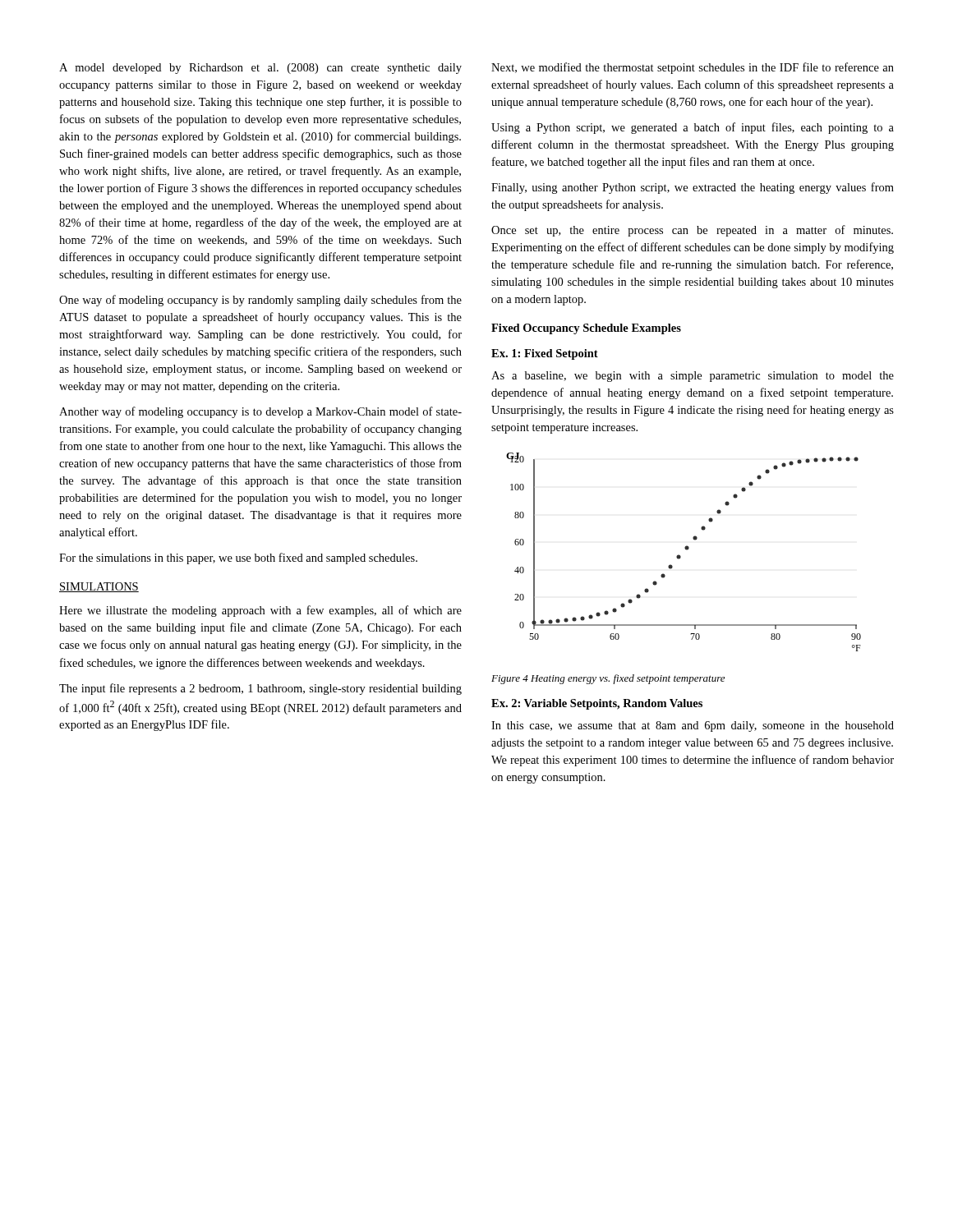Locate the text block containing "In this case, we assume that"
This screenshot has width=953, height=1232.
[693, 752]
